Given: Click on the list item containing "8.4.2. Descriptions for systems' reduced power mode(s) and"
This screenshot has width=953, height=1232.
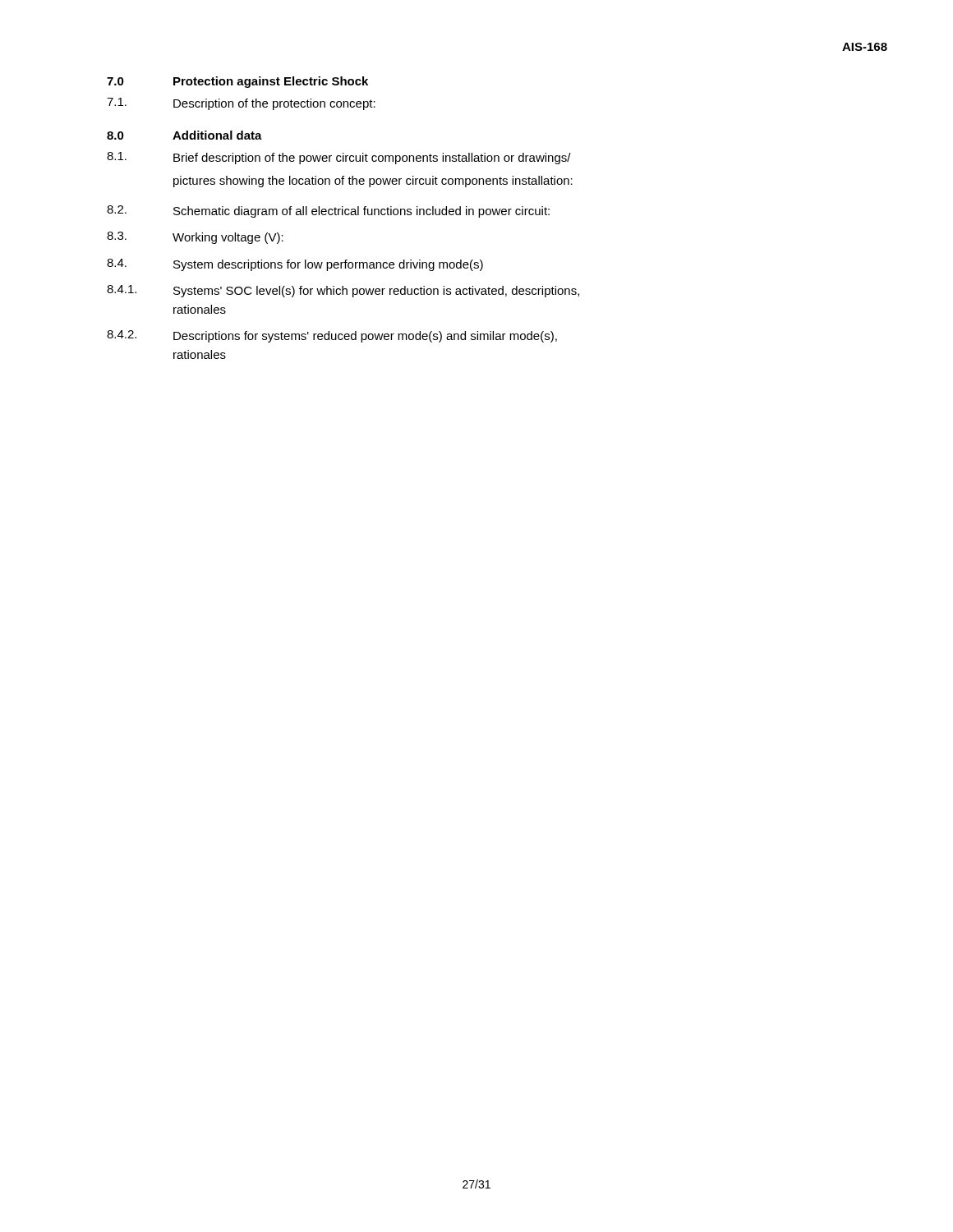Looking at the screenshot, I should 497,345.
